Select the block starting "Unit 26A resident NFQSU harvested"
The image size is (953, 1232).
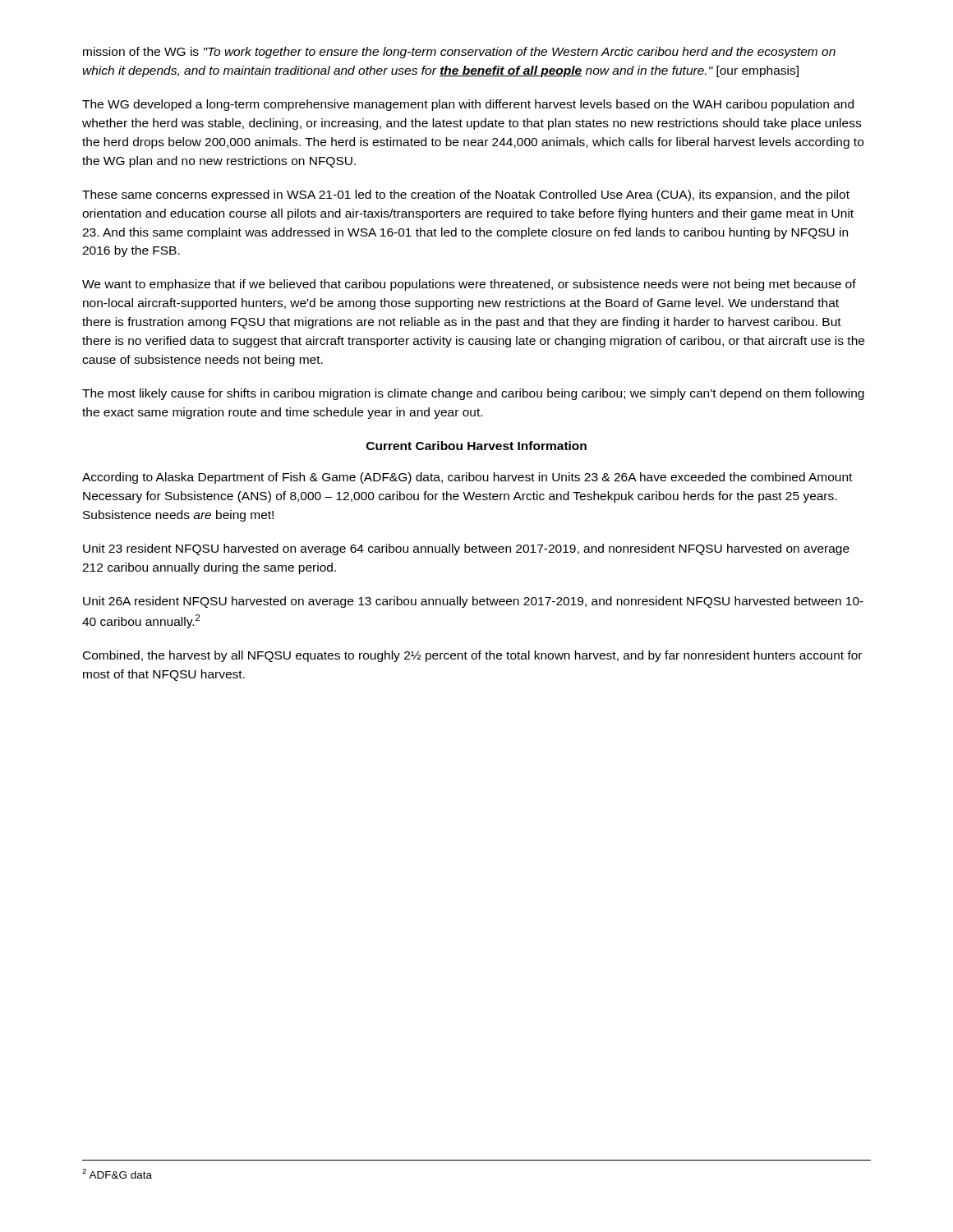(x=473, y=611)
